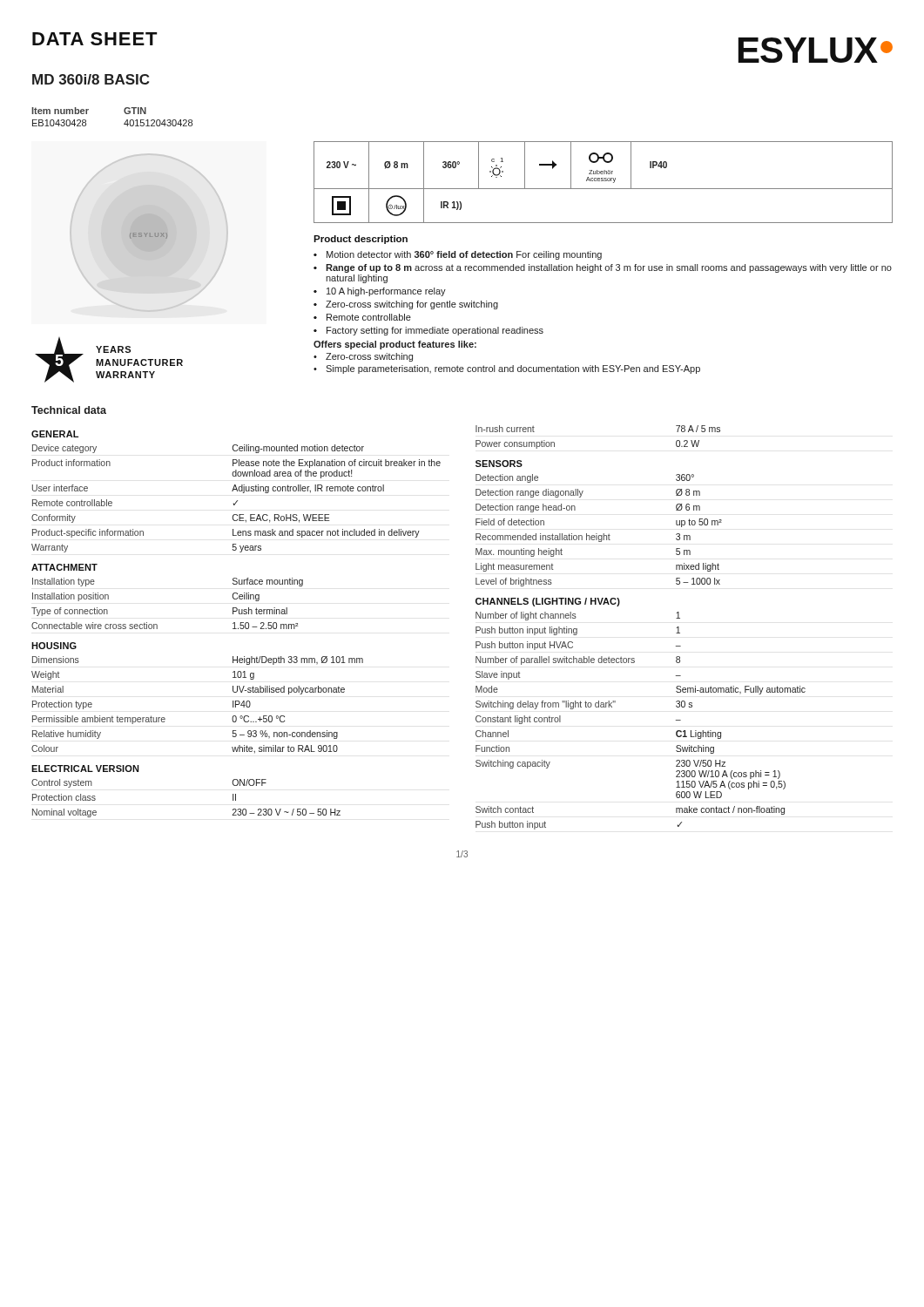This screenshot has height=1307, width=924.
Task: Find the element starting "CHANNELS (LIGHTING / HVAC)"
Action: [x=548, y=601]
